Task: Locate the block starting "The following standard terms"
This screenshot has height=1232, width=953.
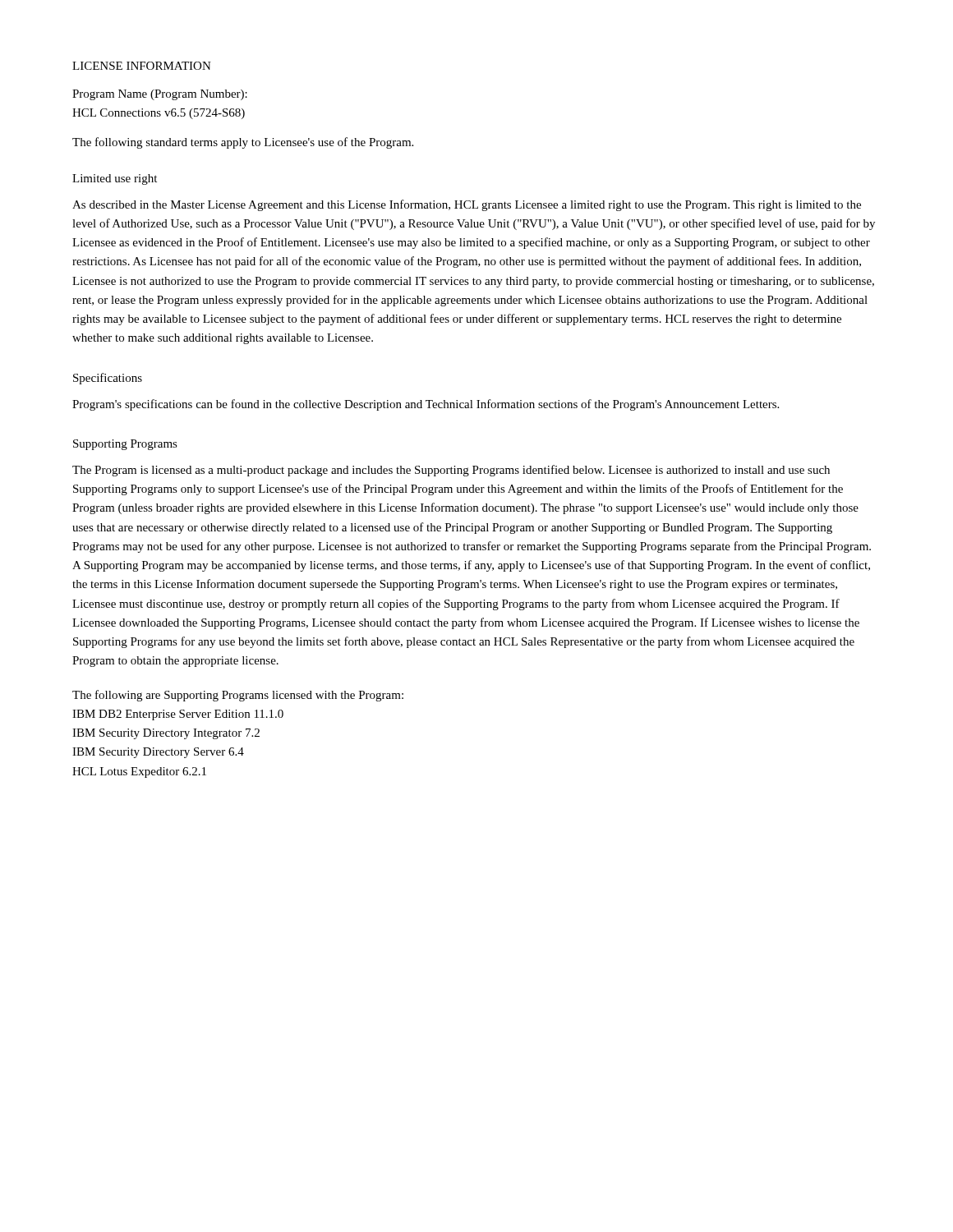Action: click(243, 142)
